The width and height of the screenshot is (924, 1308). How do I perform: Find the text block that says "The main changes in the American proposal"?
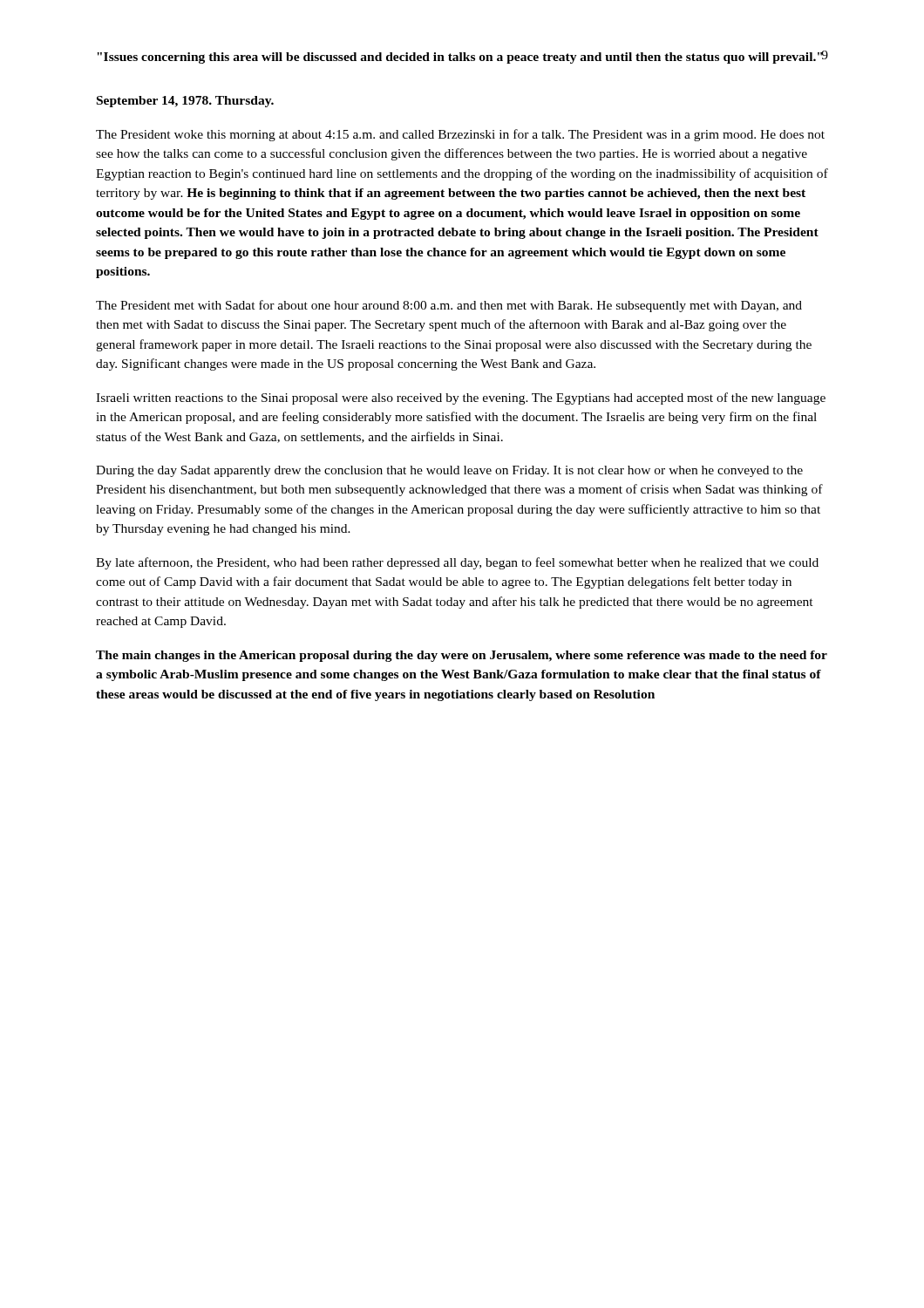[462, 674]
